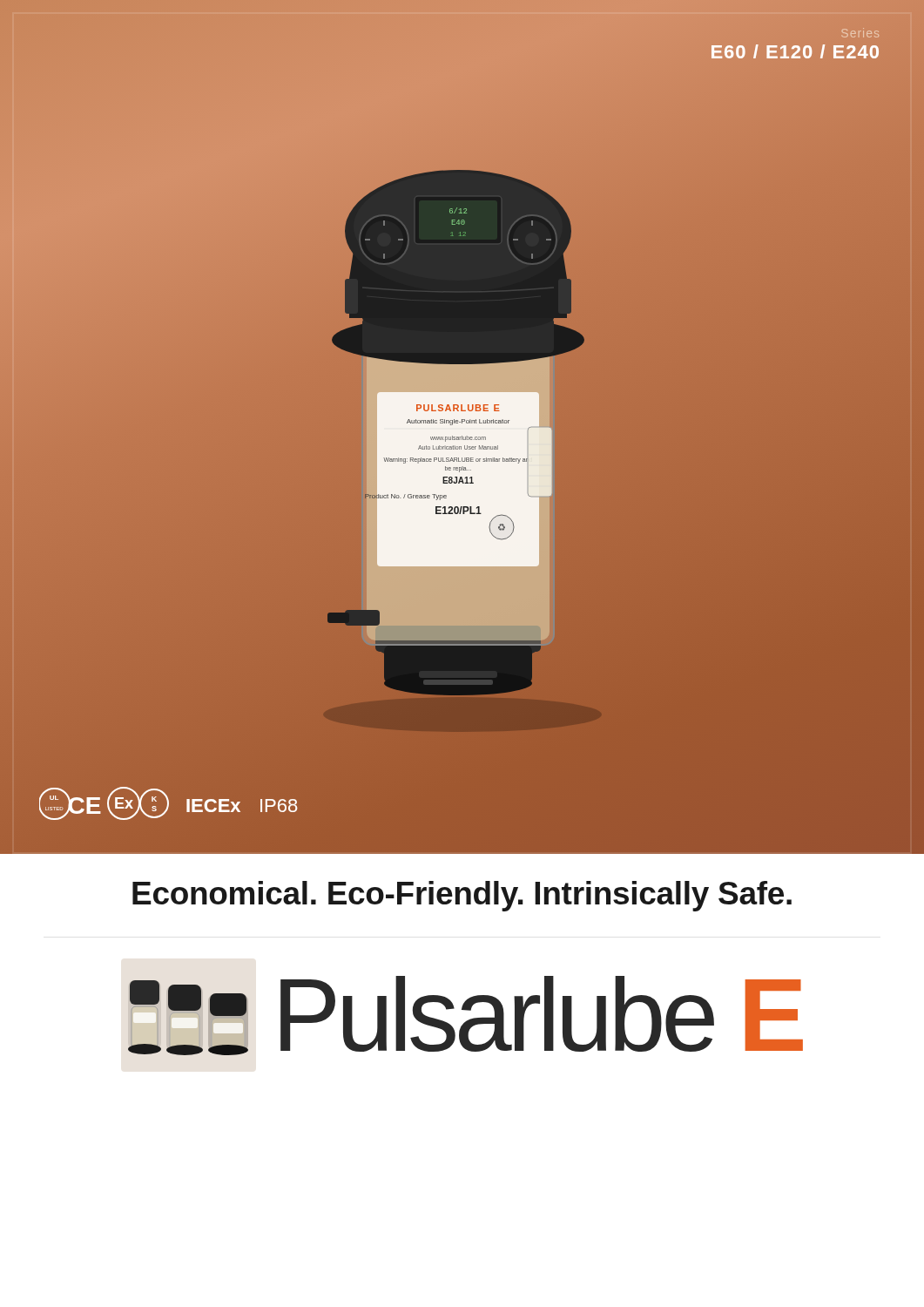The height and width of the screenshot is (1307, 924).
Task: Locate the block starting "Pulsarlube E"
Action: tap(537, 1015)
